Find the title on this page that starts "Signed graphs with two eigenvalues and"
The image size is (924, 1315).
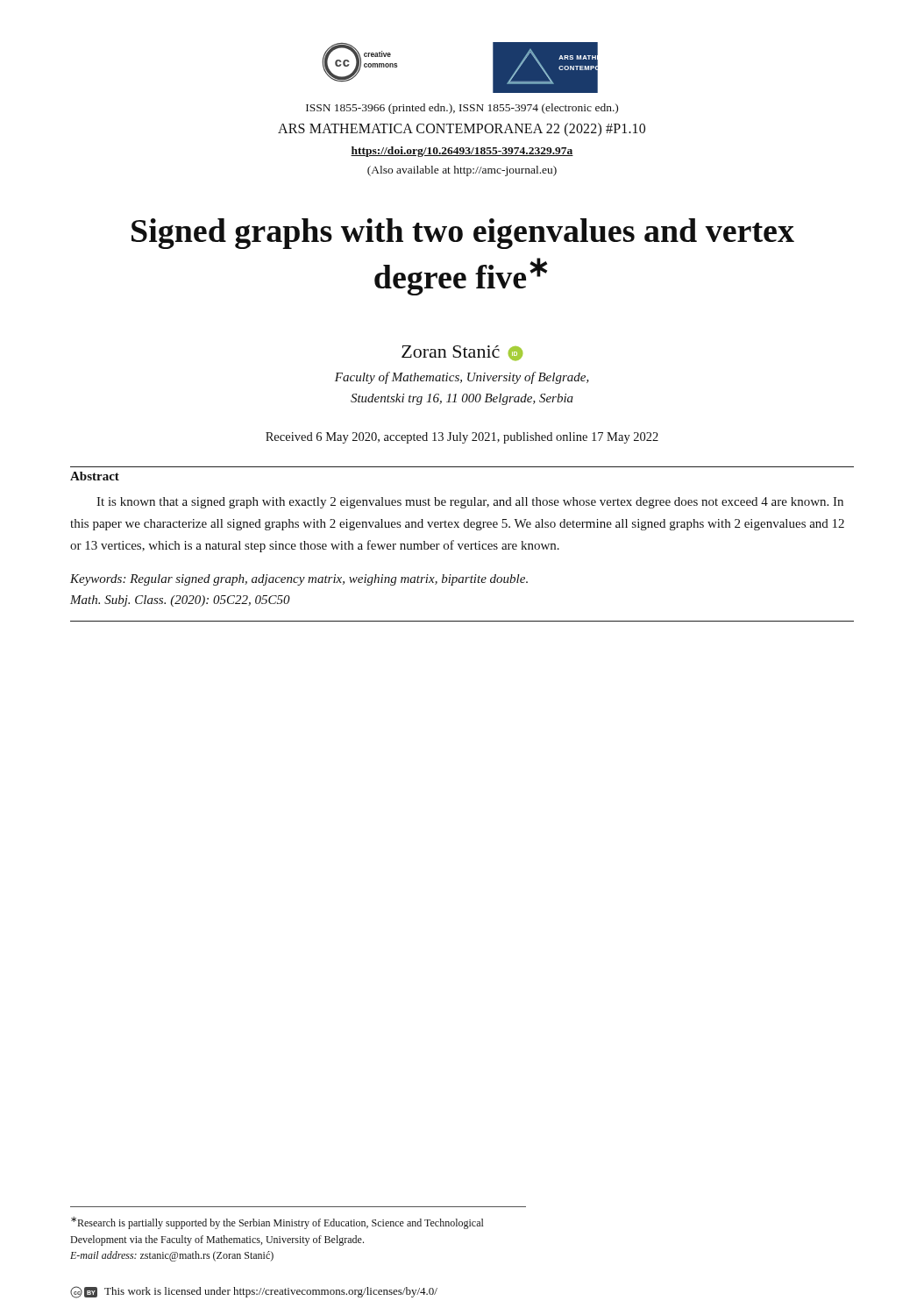tap(462, 254)
